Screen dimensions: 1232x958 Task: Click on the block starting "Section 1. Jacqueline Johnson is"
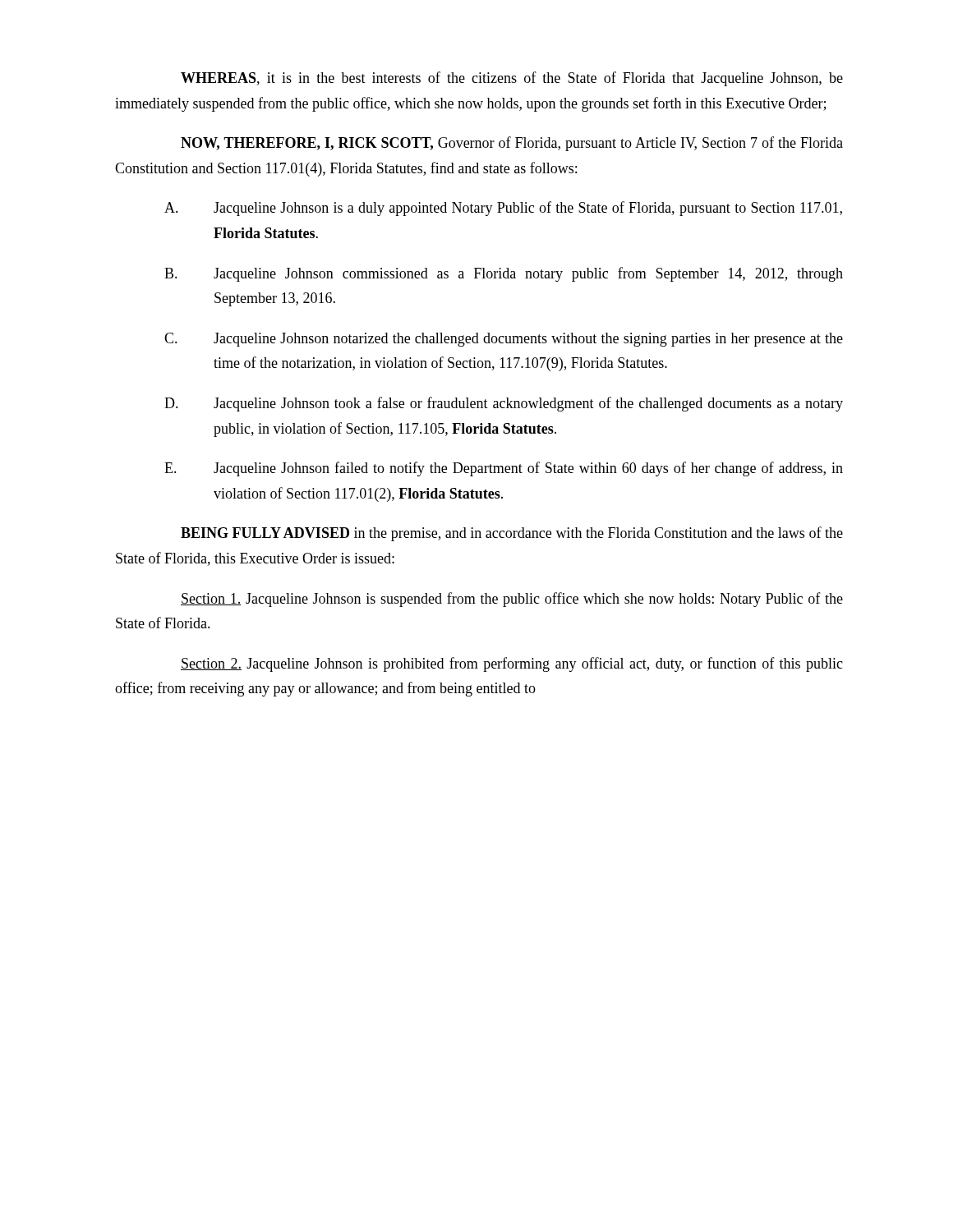tap(479, 611)
